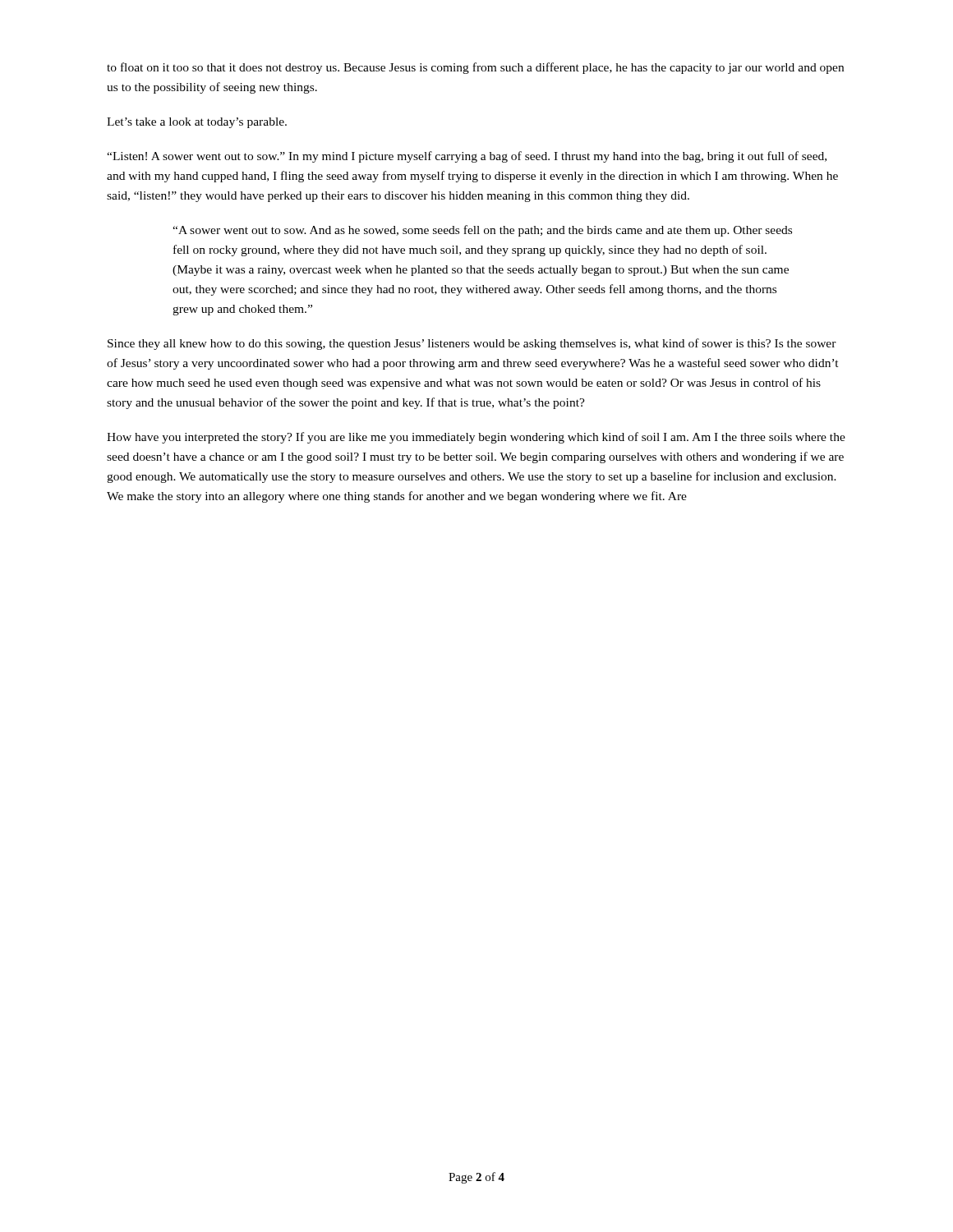Select the text that says "Let’s take a look at today’s parable."

(x=197, y=121)
